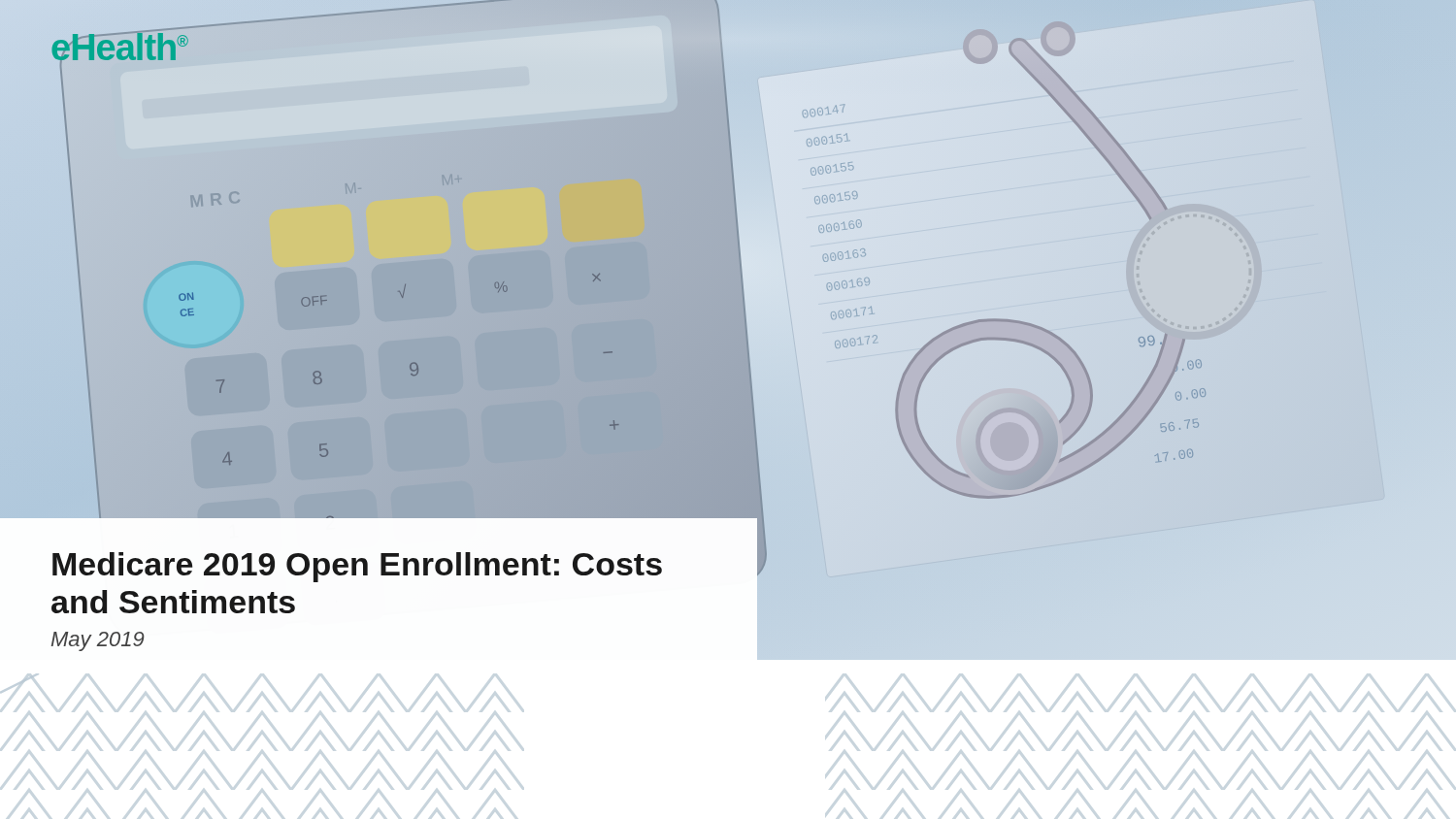Click on the illustration

(x=728, y=746)
